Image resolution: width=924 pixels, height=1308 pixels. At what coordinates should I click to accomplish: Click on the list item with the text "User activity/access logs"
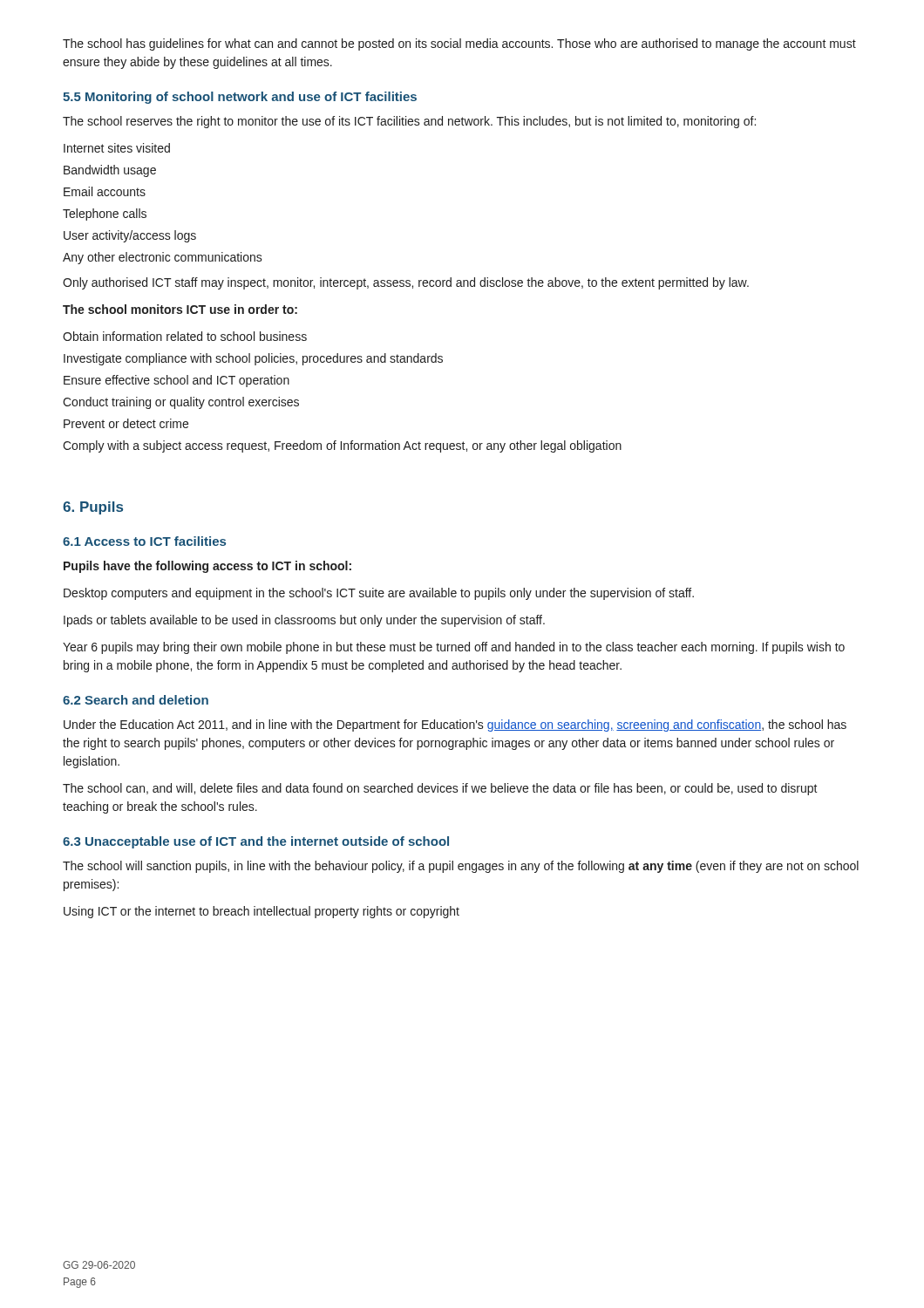(x=130, y=235)
